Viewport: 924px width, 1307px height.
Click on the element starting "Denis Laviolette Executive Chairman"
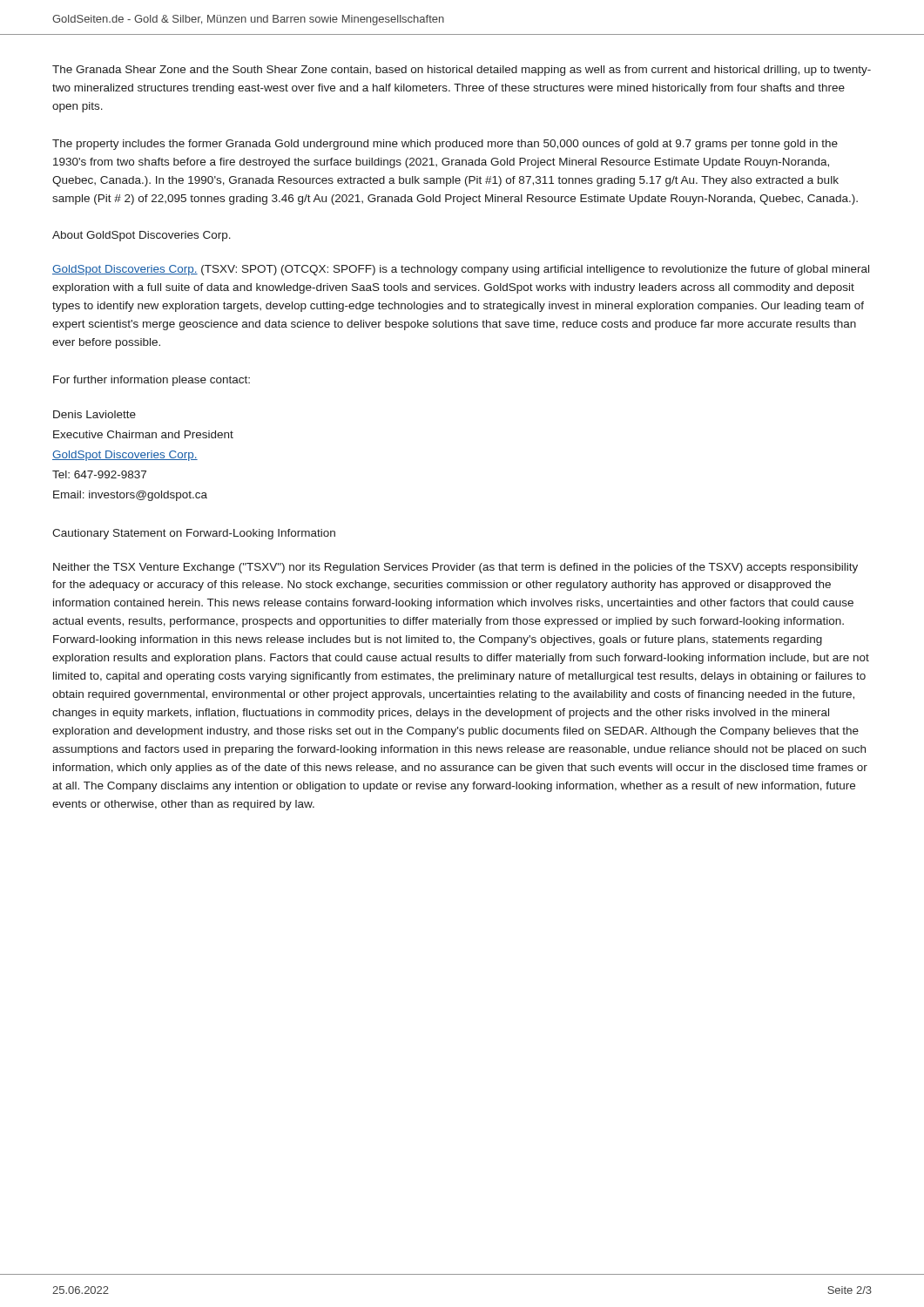(x=143, y=454)
